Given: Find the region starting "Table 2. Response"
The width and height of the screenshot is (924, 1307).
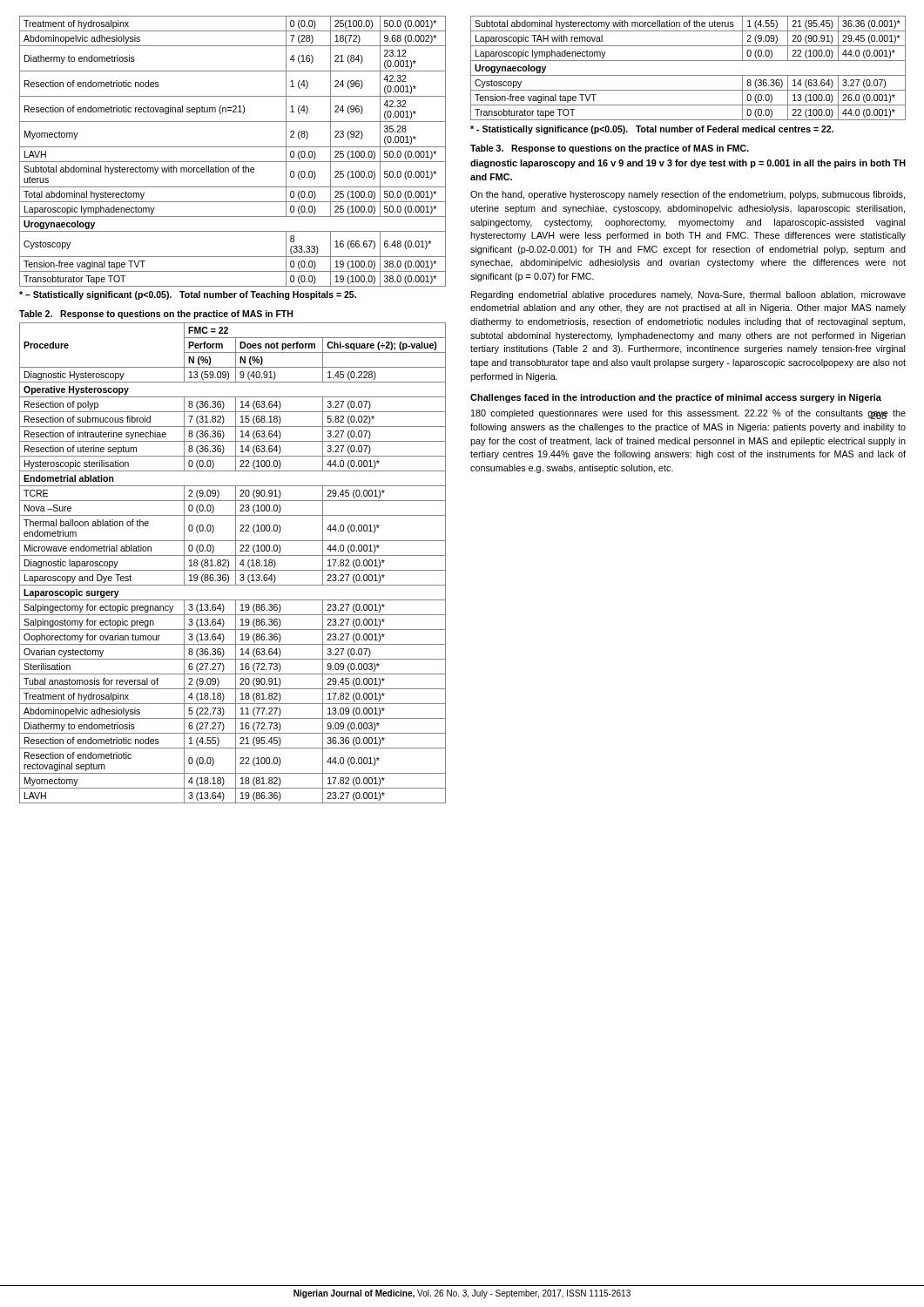Looking at the screenshot, I should pos(156,314).
